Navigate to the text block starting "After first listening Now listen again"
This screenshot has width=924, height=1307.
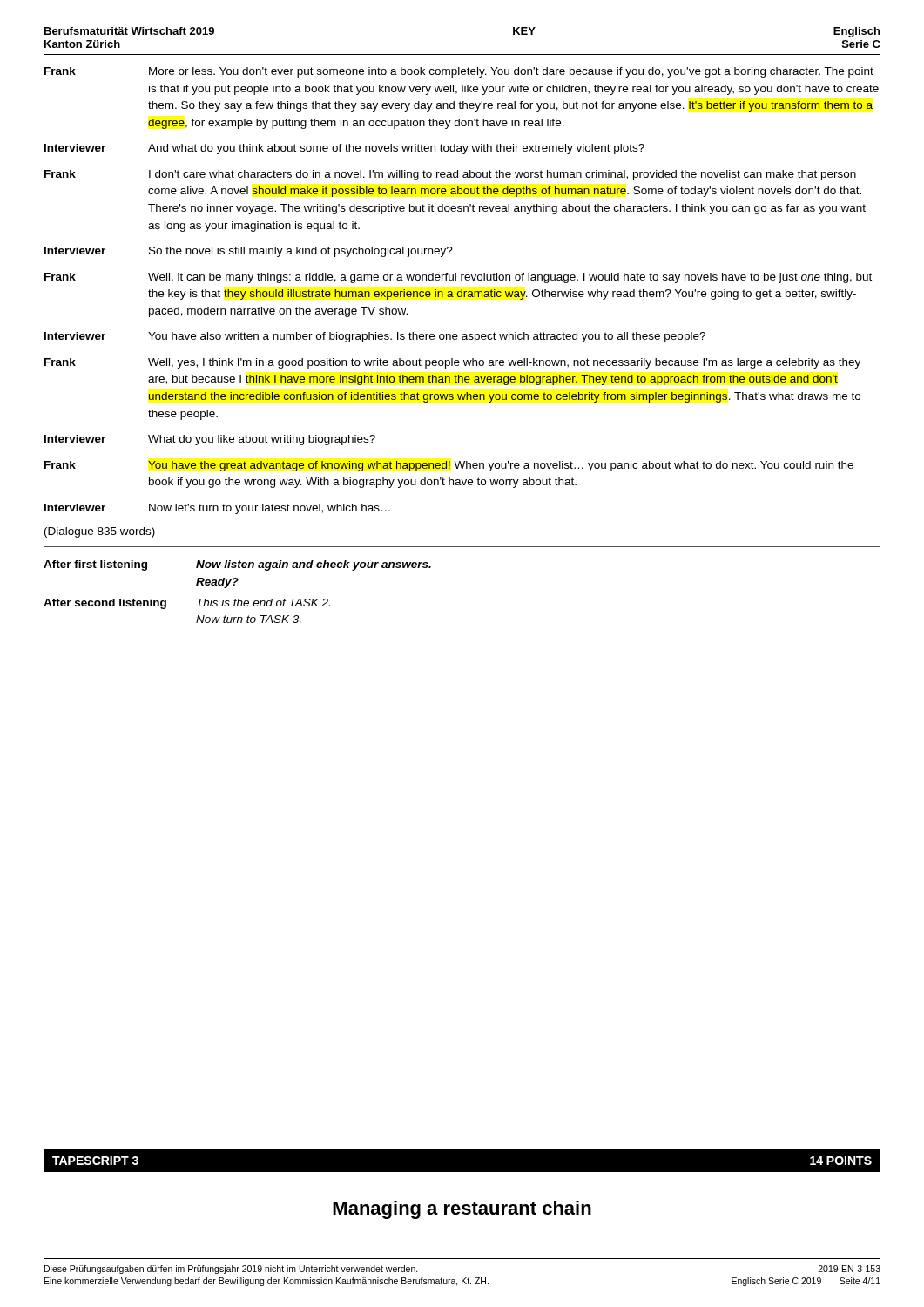pyautogui.click(x=237, y=565)
